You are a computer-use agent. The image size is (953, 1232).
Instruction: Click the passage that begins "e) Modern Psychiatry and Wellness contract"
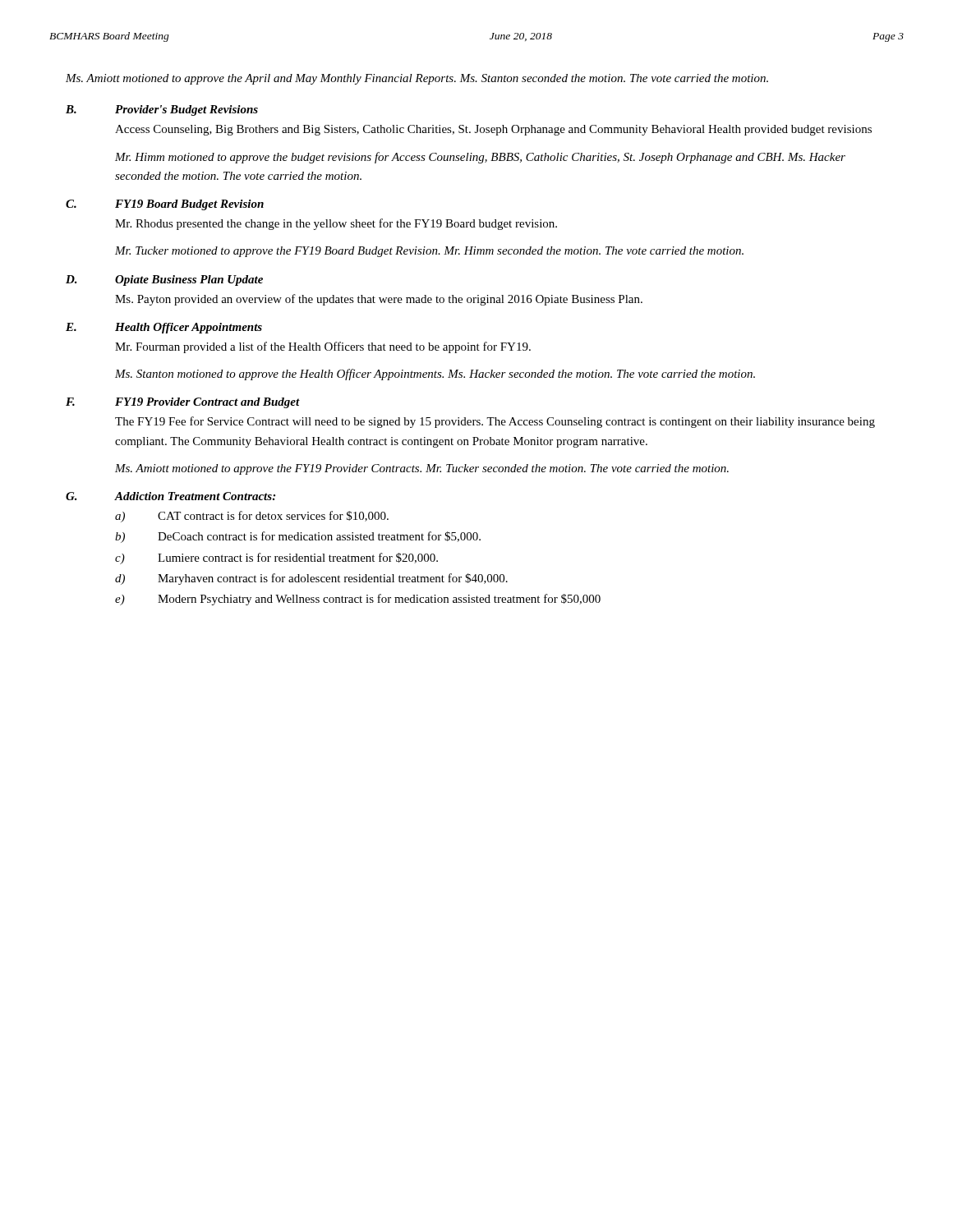click(x=501, y=599)
